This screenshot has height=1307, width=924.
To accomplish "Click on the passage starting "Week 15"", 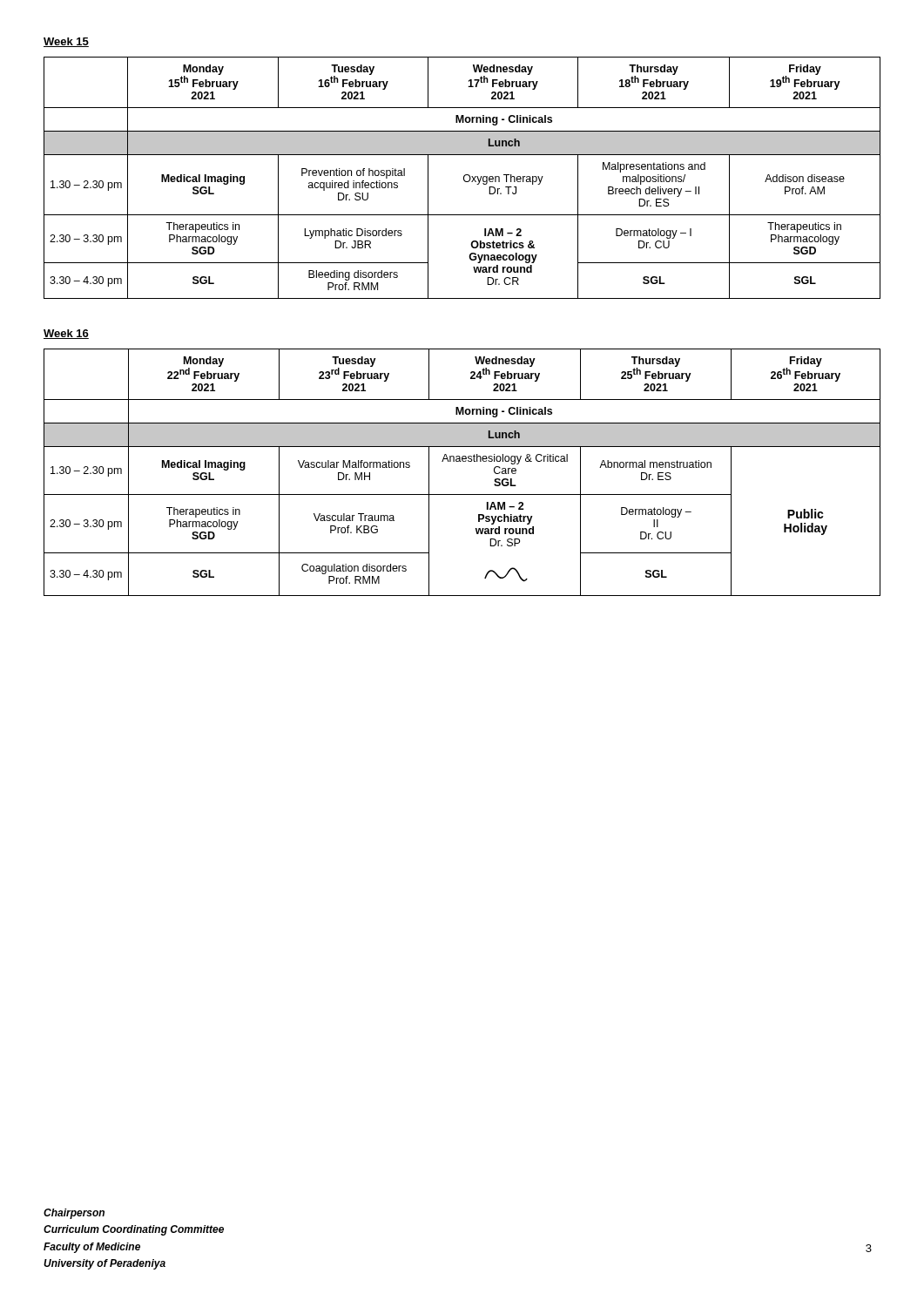I will 66,41.
